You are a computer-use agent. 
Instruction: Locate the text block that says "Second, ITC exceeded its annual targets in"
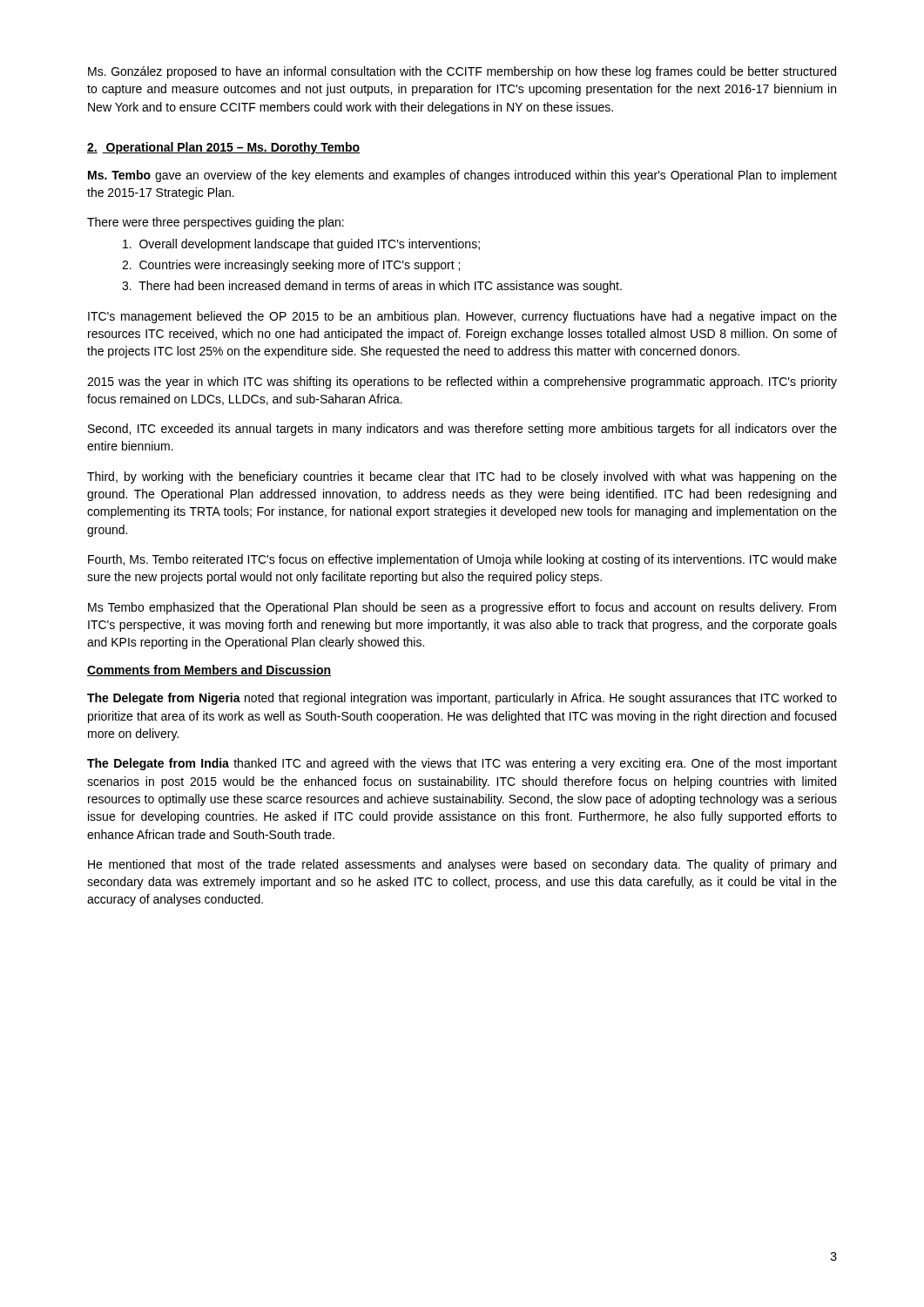[462, 438]
